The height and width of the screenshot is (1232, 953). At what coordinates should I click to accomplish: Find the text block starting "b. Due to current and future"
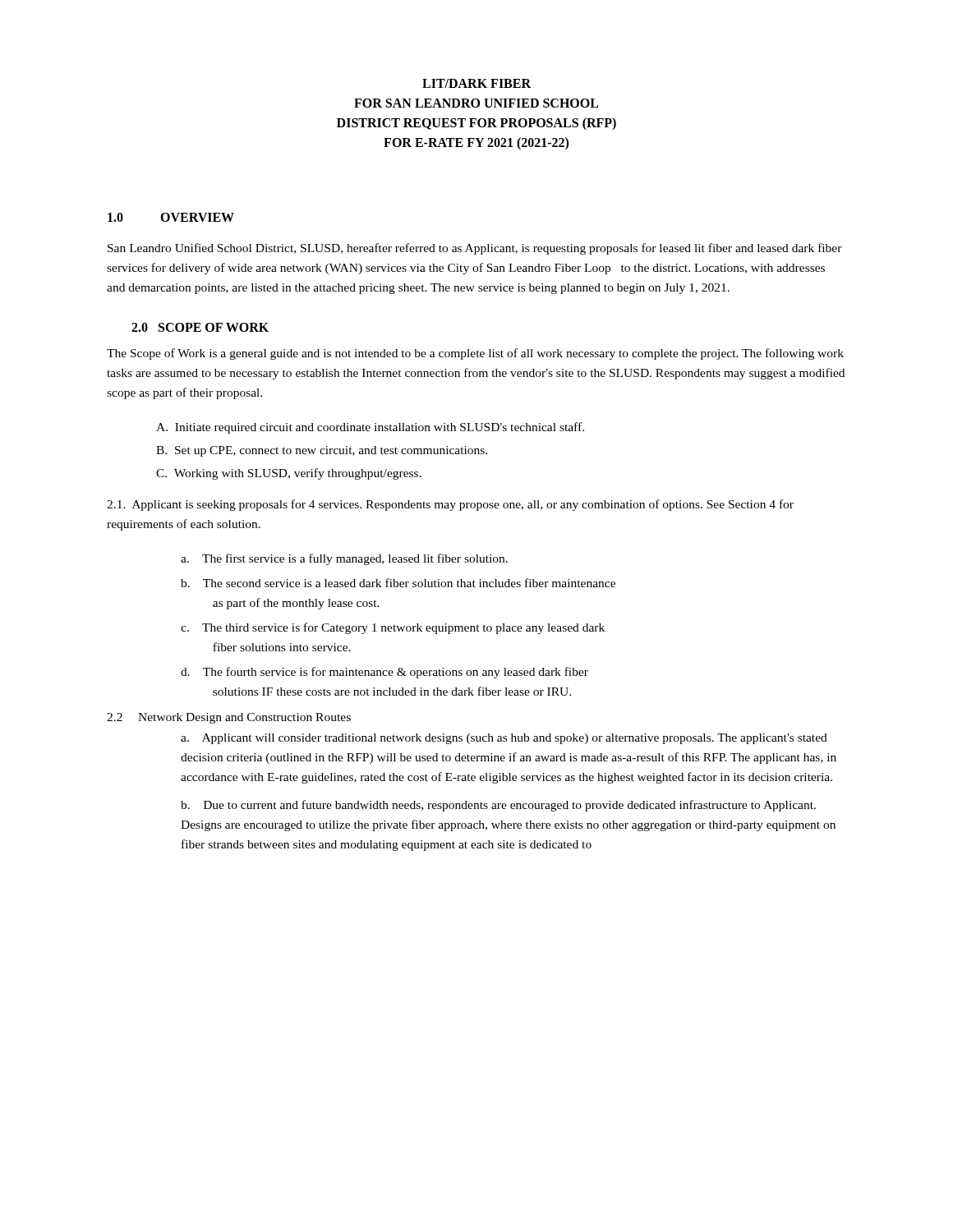click(x=508, y=825)
